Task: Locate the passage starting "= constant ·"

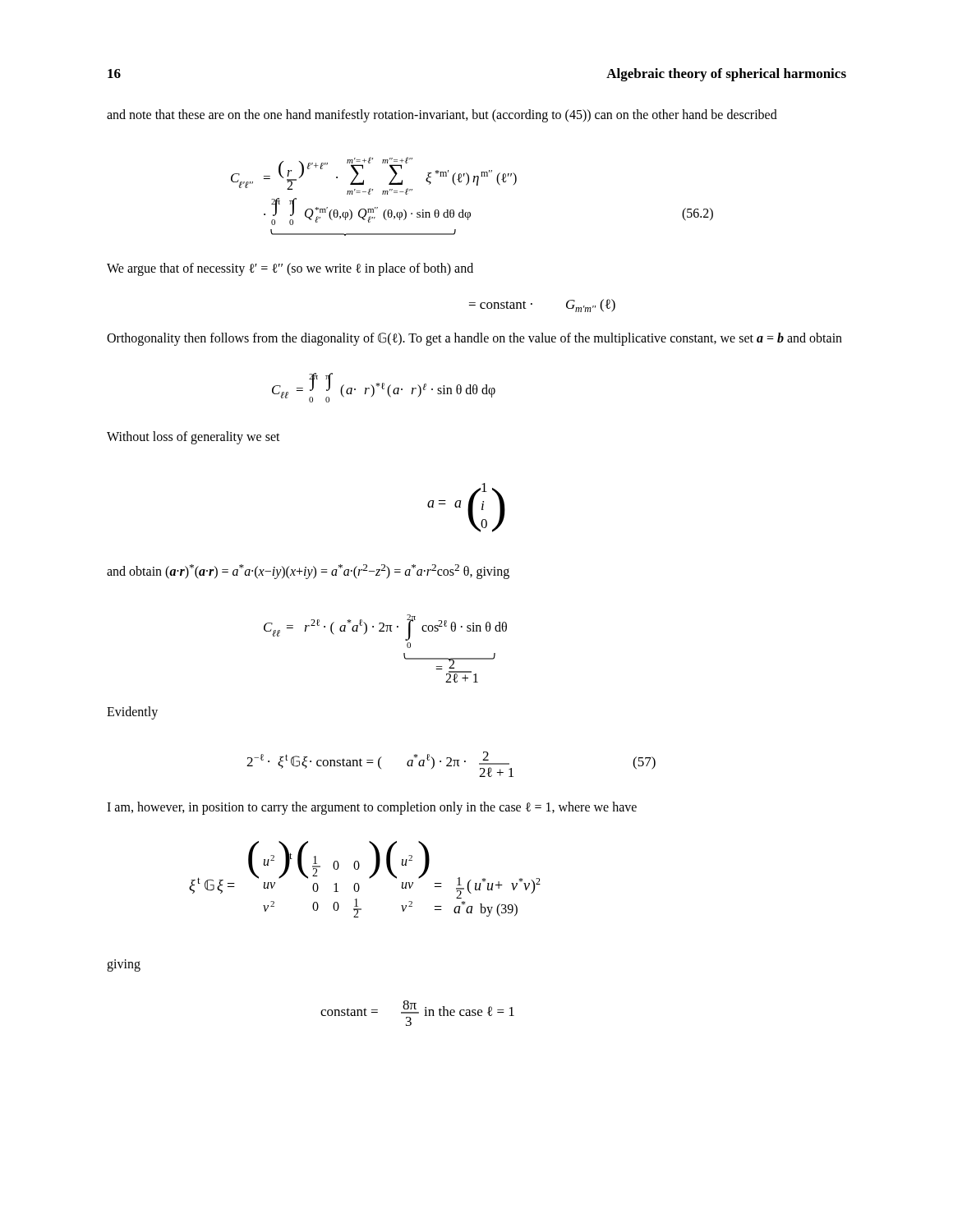Action: [x=575, y=304]
